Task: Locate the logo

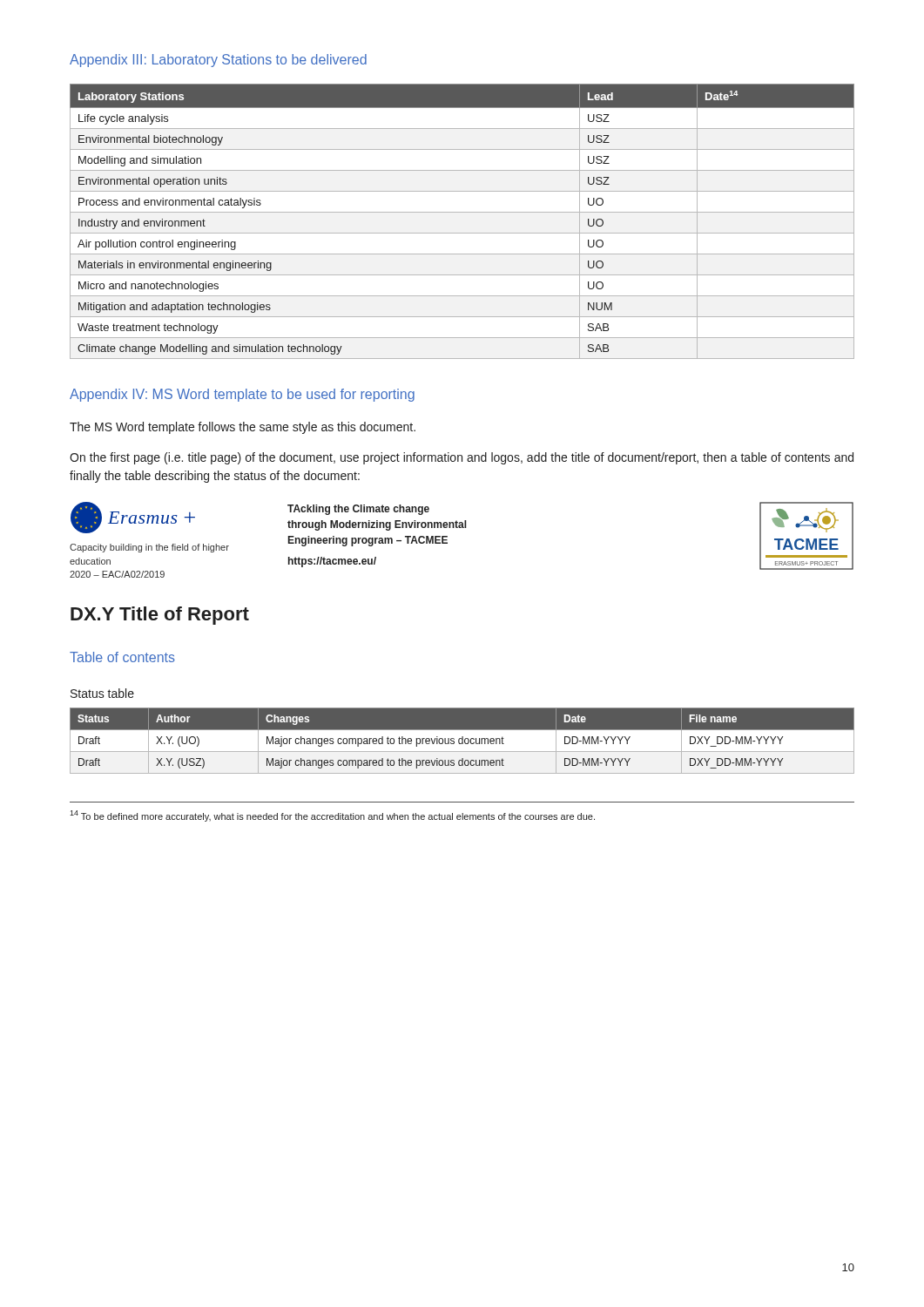Action: [x=165, y=541]
